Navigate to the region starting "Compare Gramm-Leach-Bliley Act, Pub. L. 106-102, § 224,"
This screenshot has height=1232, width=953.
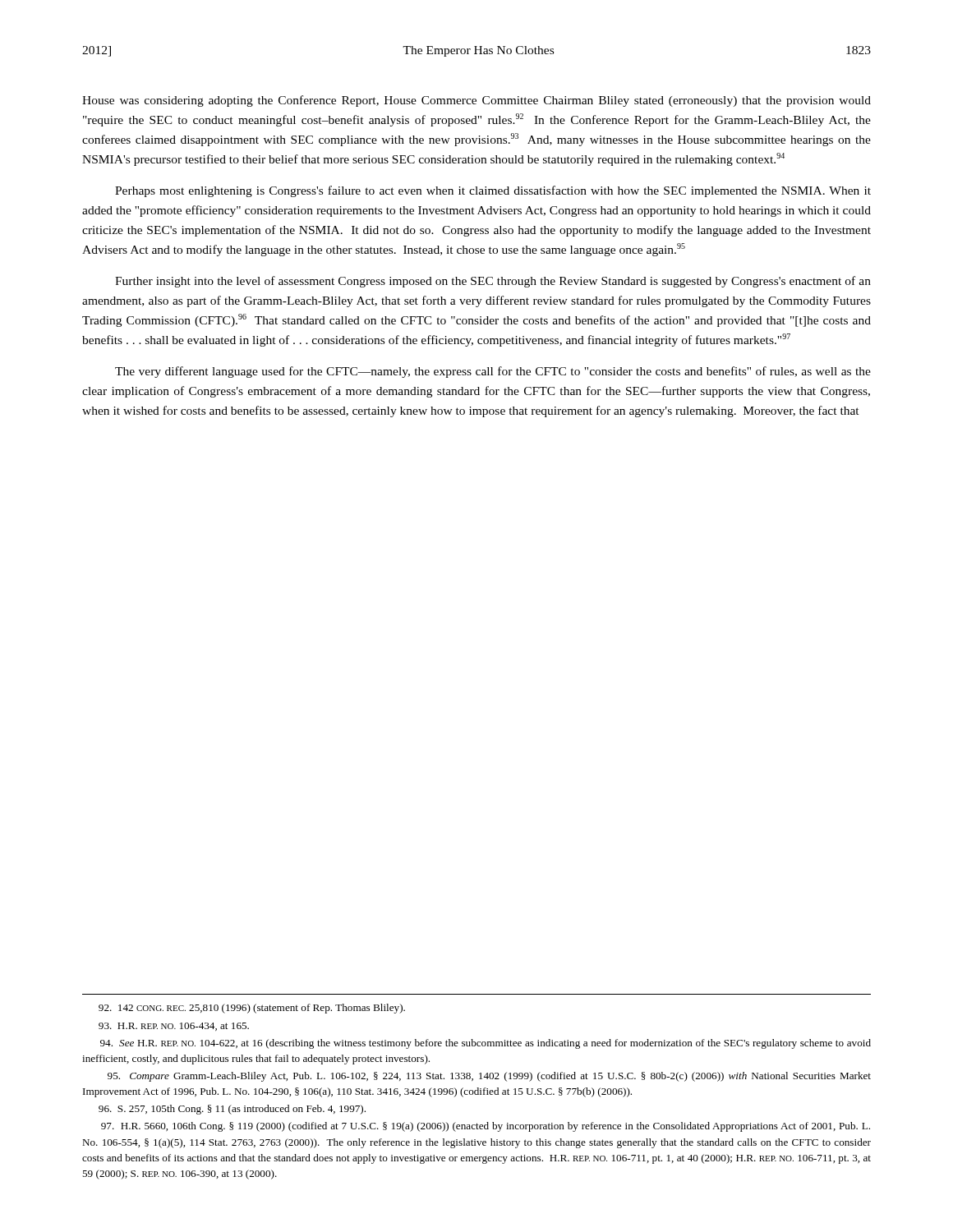coord(476,1083)
